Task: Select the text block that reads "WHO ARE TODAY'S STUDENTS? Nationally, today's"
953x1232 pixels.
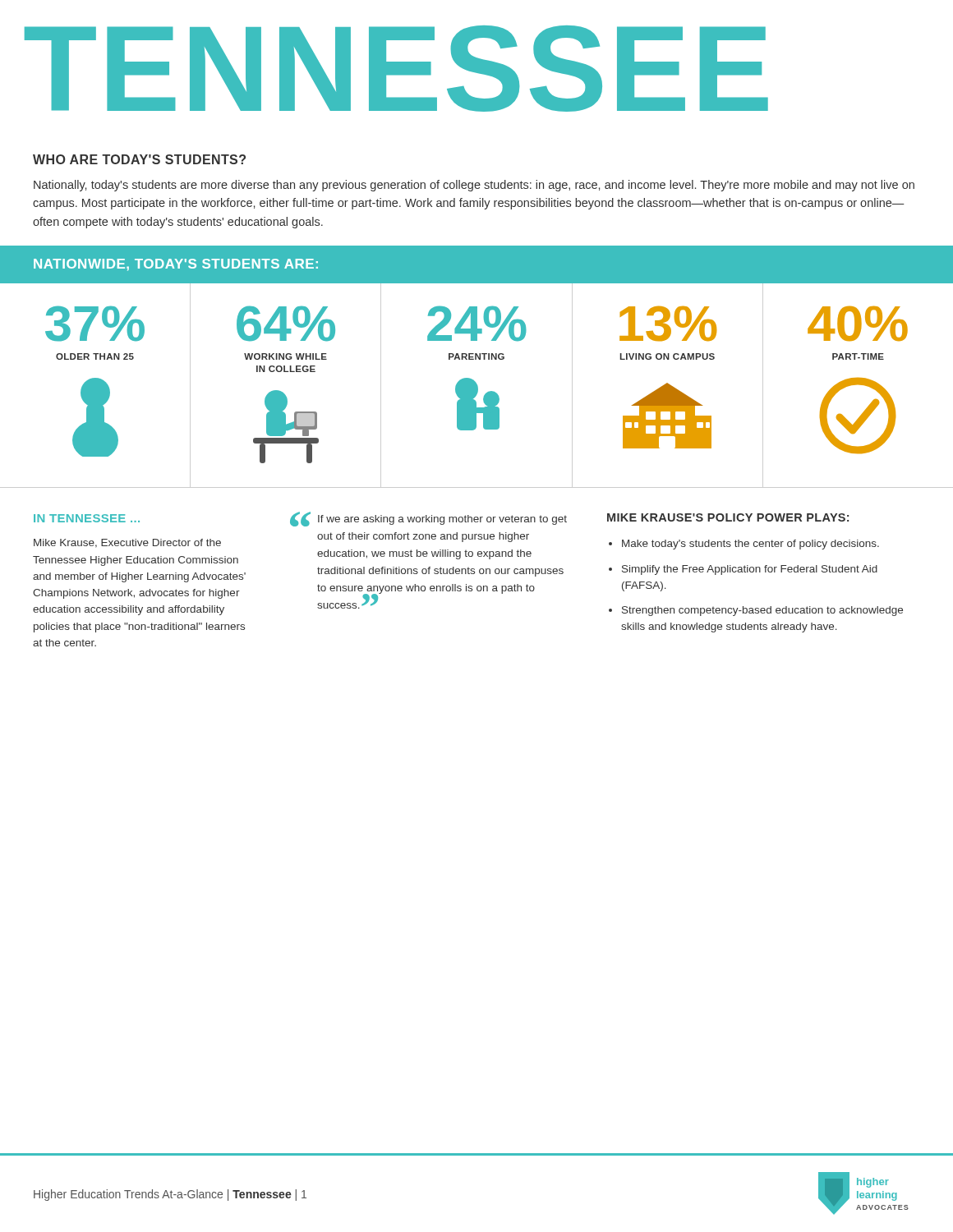Action: [476, 192]
